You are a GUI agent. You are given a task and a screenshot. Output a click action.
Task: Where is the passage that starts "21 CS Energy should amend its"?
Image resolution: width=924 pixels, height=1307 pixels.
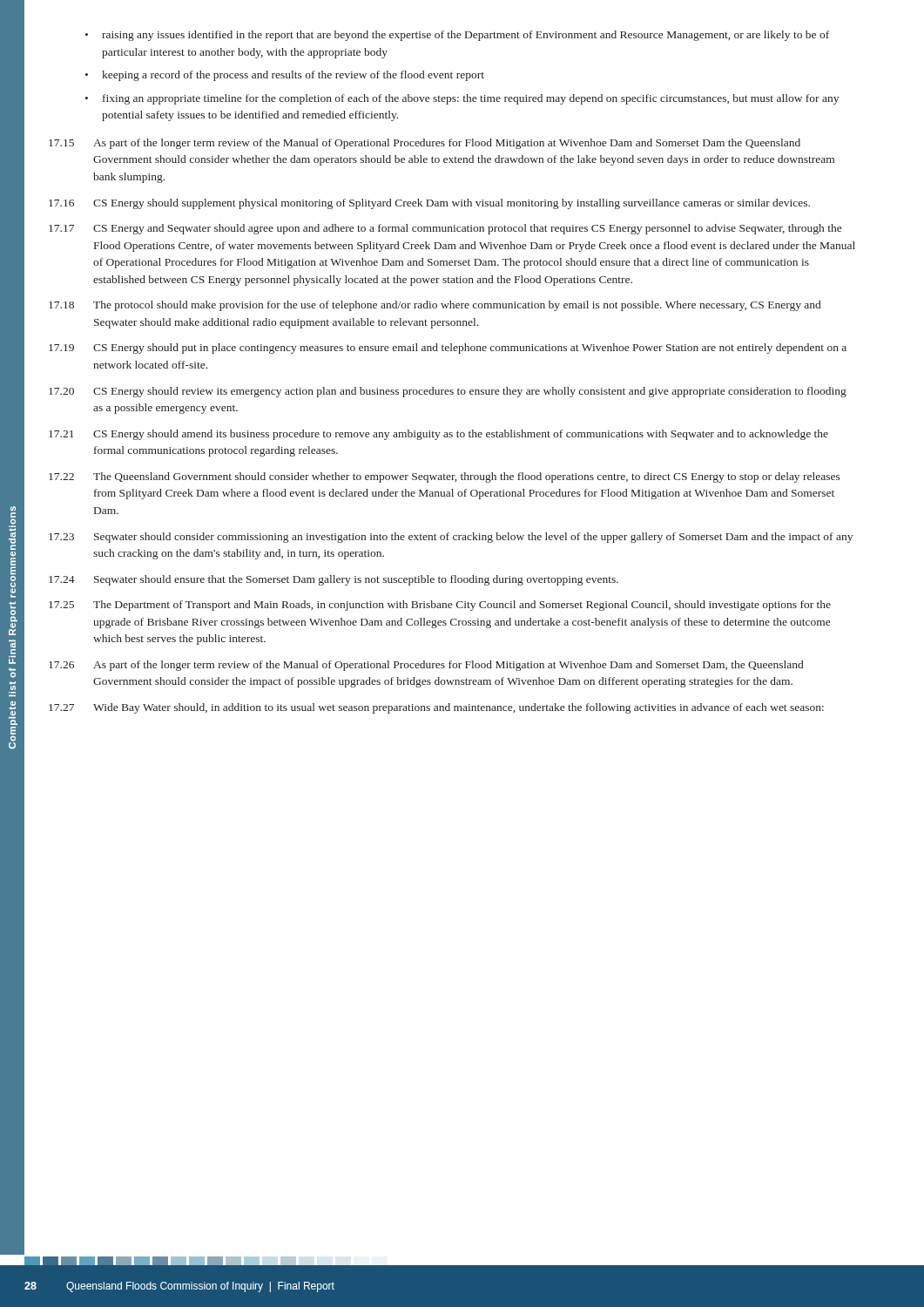(x=453, y=442)
